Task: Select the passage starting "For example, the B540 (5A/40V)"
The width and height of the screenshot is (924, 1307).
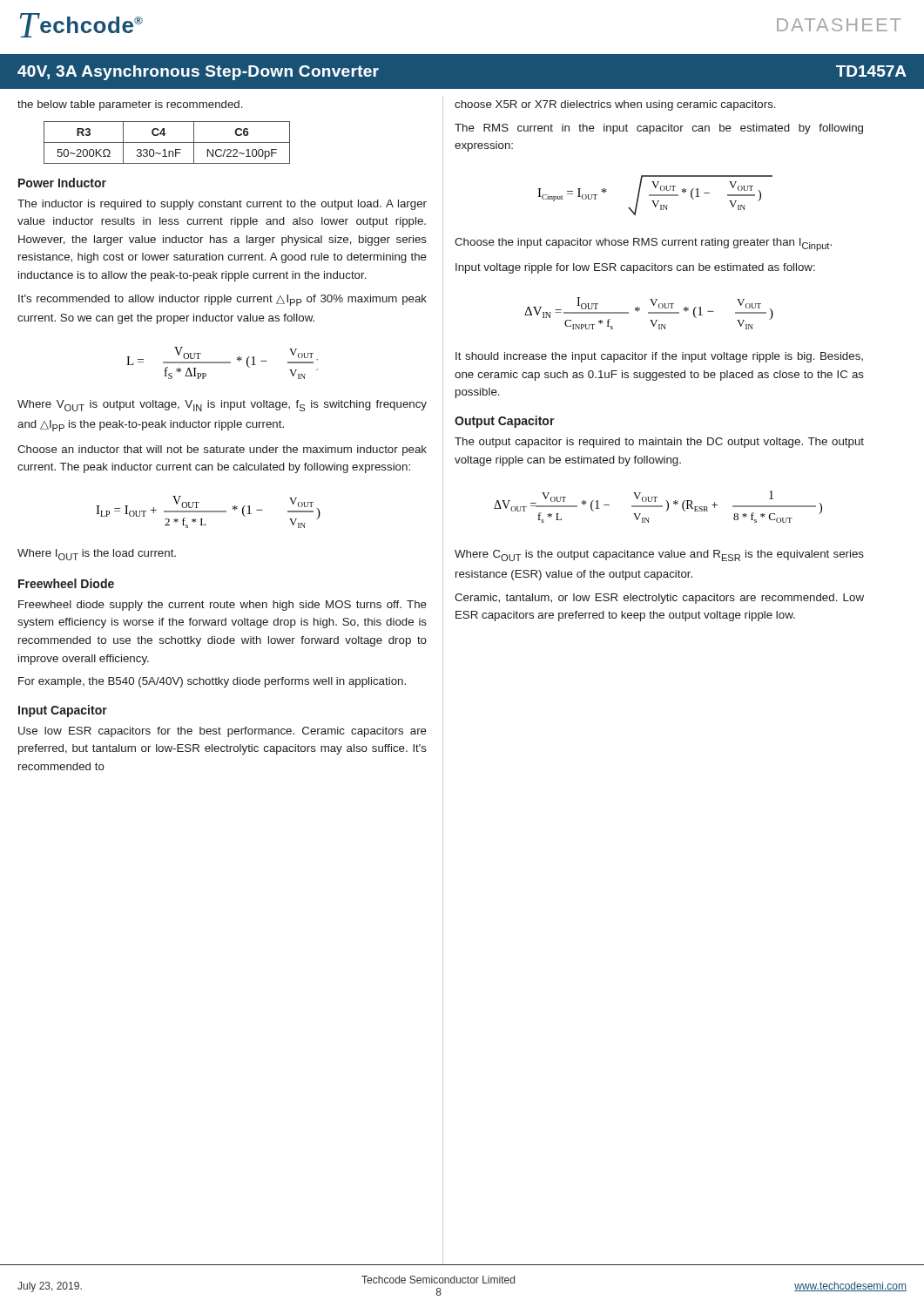Action: pyautogui.click(x=212, y=681)
